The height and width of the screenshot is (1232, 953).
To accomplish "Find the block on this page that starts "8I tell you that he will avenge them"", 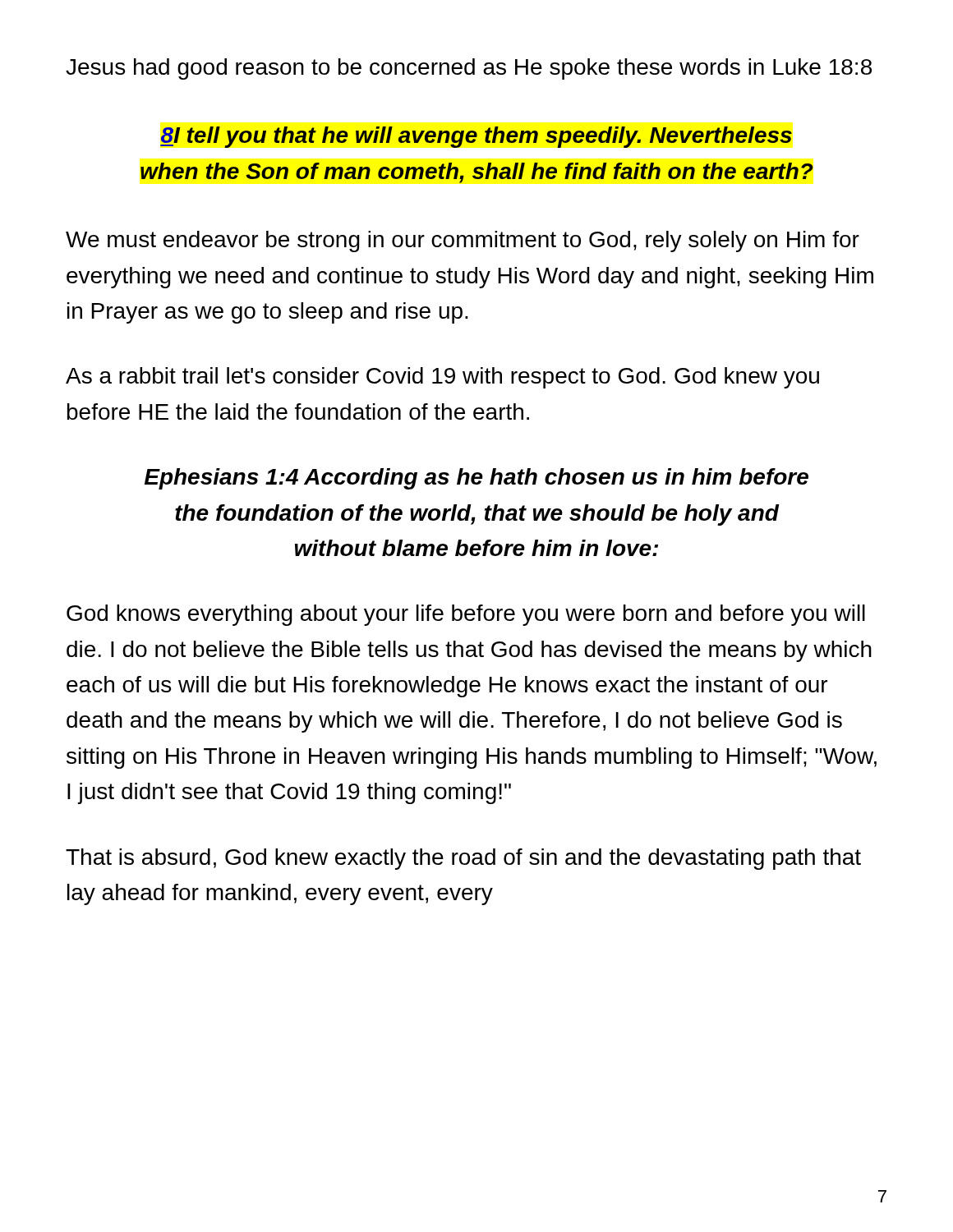I will pos(476,153).
